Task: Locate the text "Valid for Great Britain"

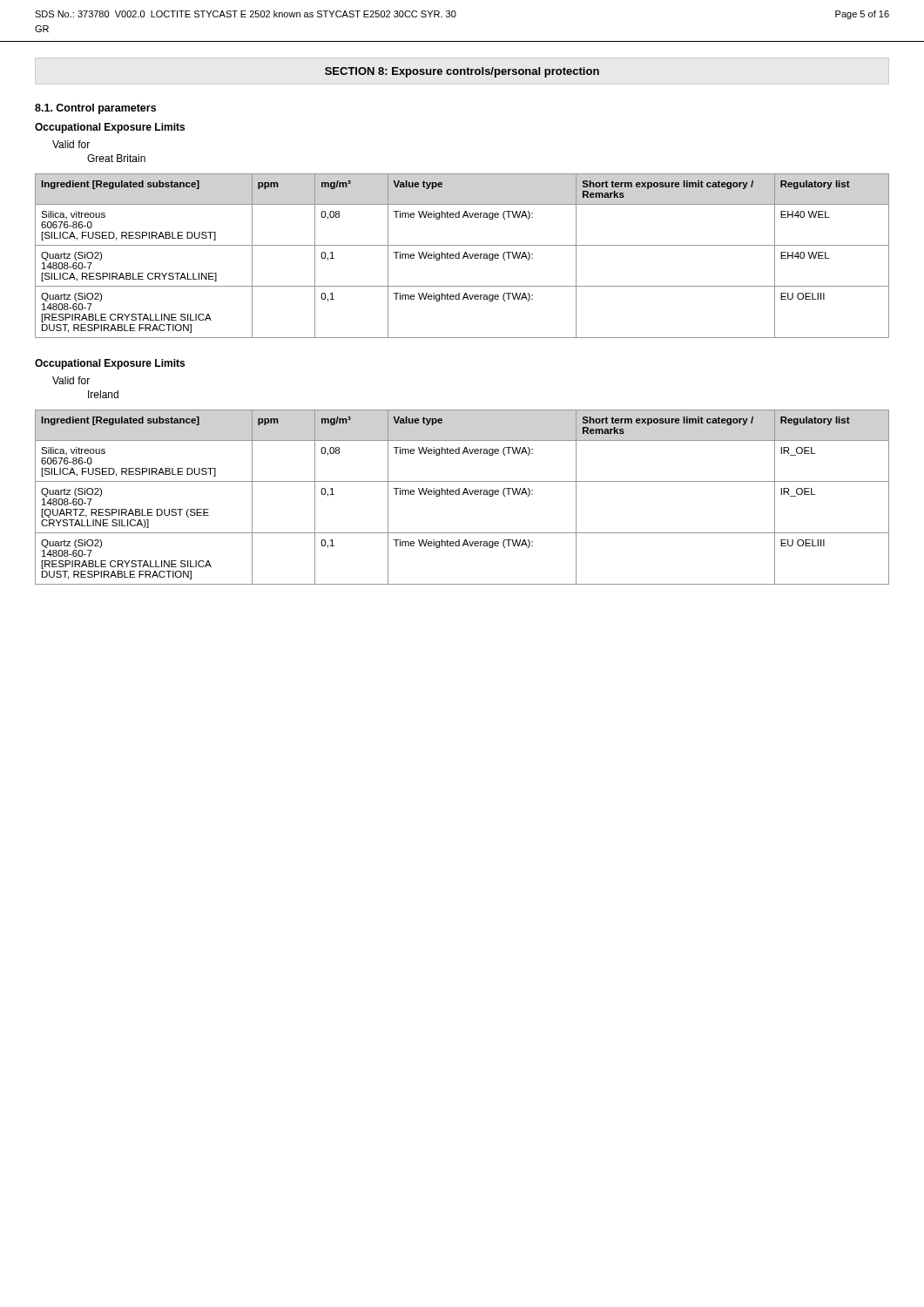Action: click(71, 144)
